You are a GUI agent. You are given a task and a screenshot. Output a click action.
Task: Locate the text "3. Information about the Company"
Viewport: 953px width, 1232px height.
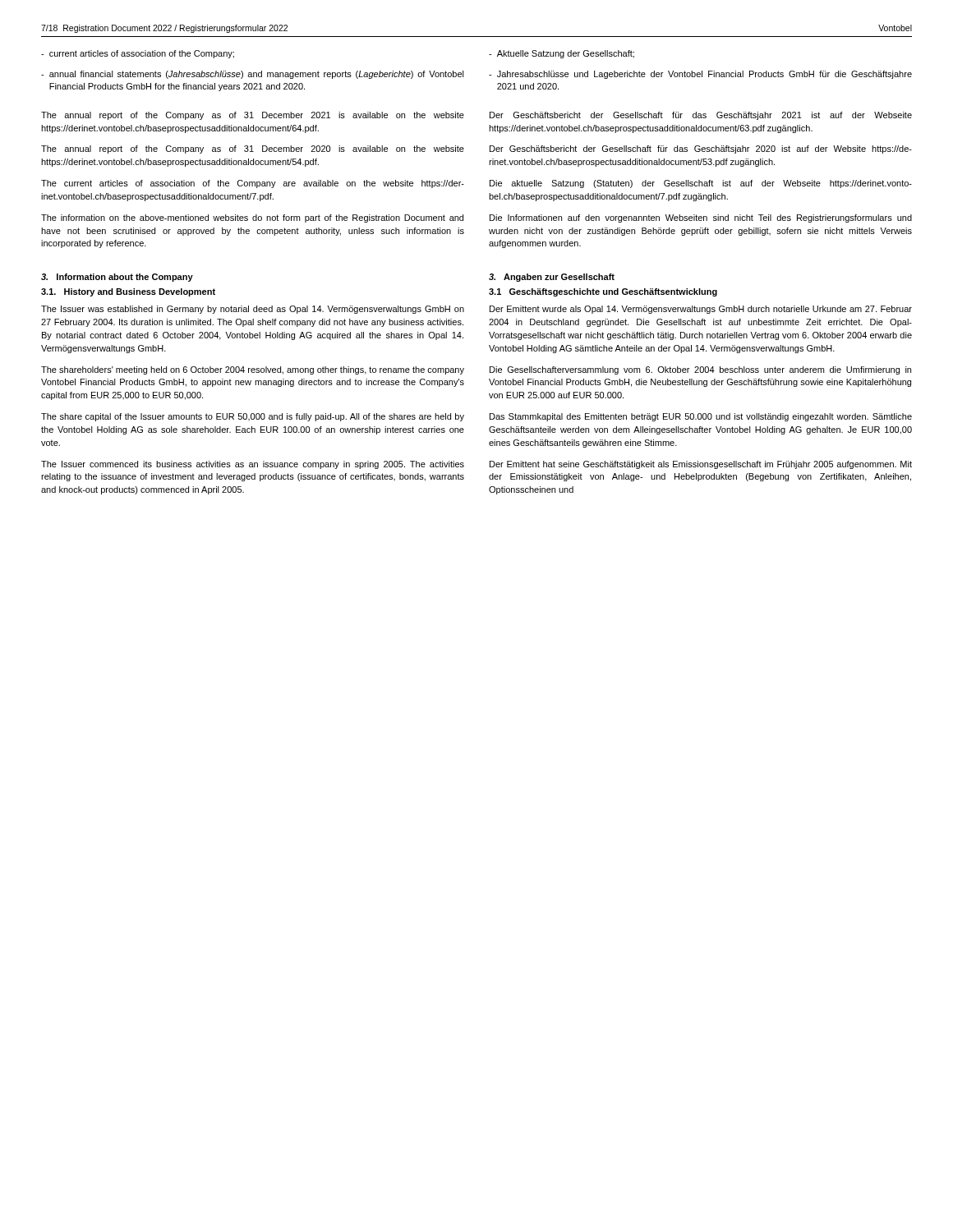click(117, 277)
